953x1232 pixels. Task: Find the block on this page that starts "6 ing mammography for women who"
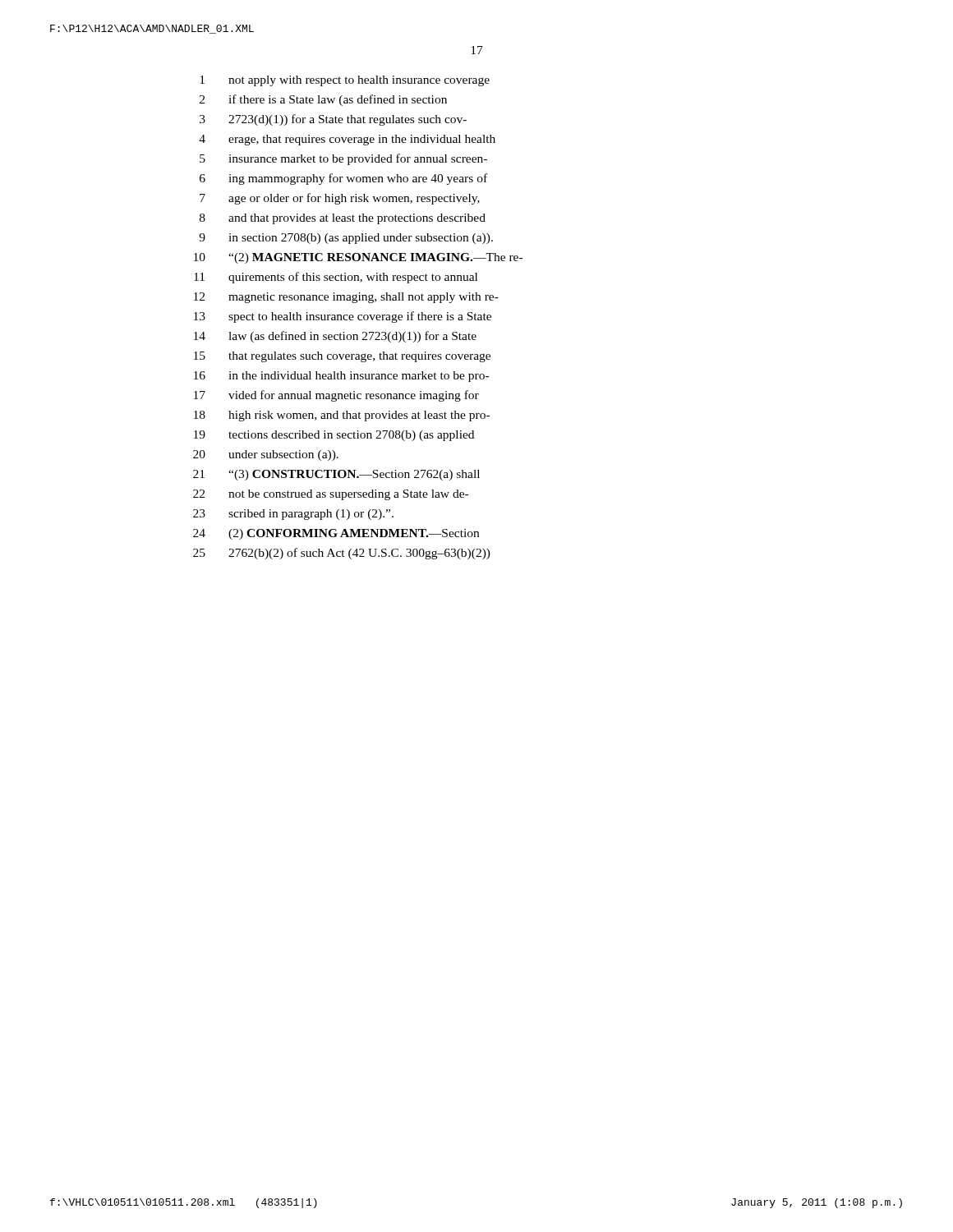[343, 179]
